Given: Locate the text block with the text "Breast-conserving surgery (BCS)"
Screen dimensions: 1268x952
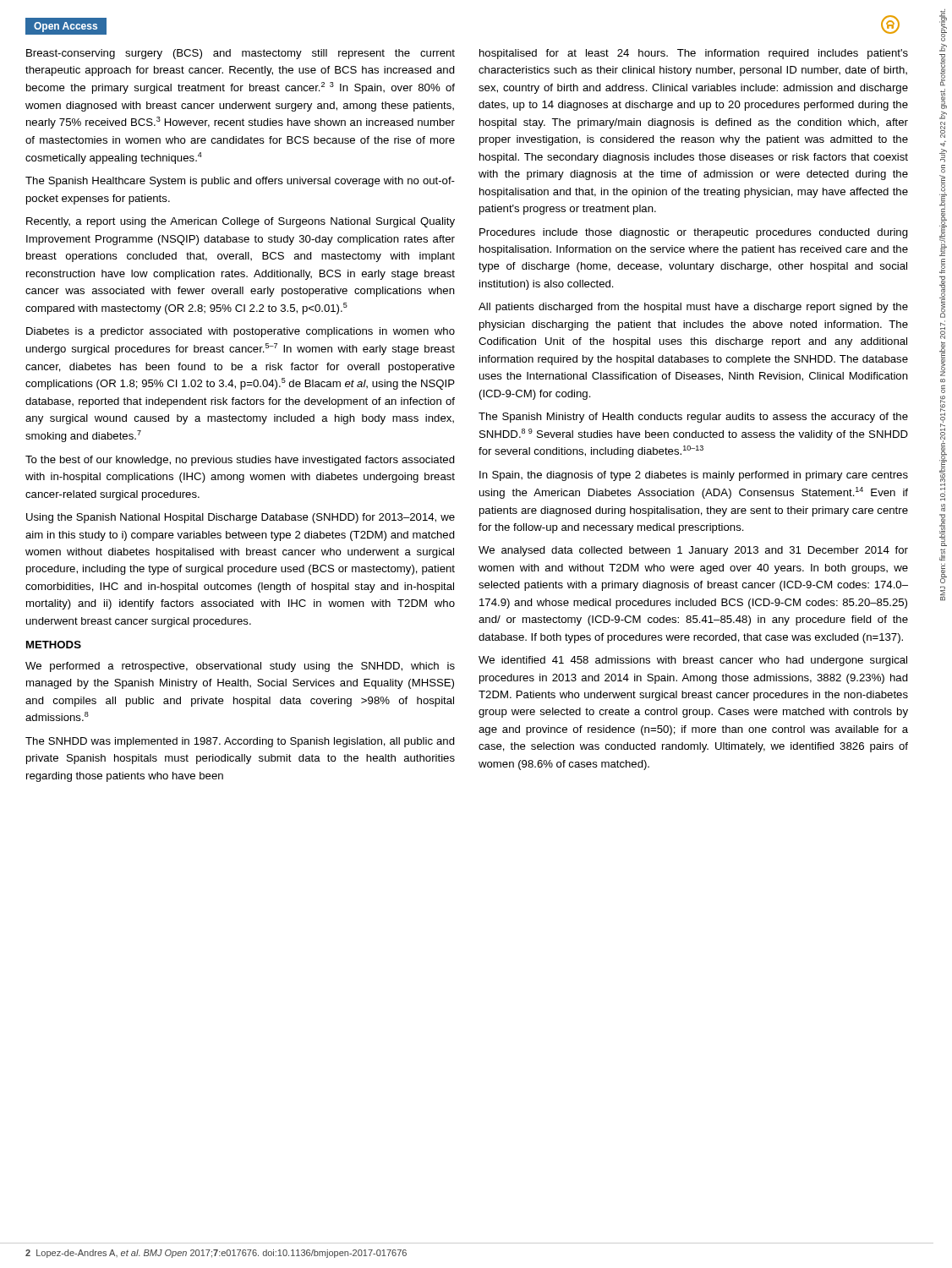Looking at the screenshot, I should [240, 106].
